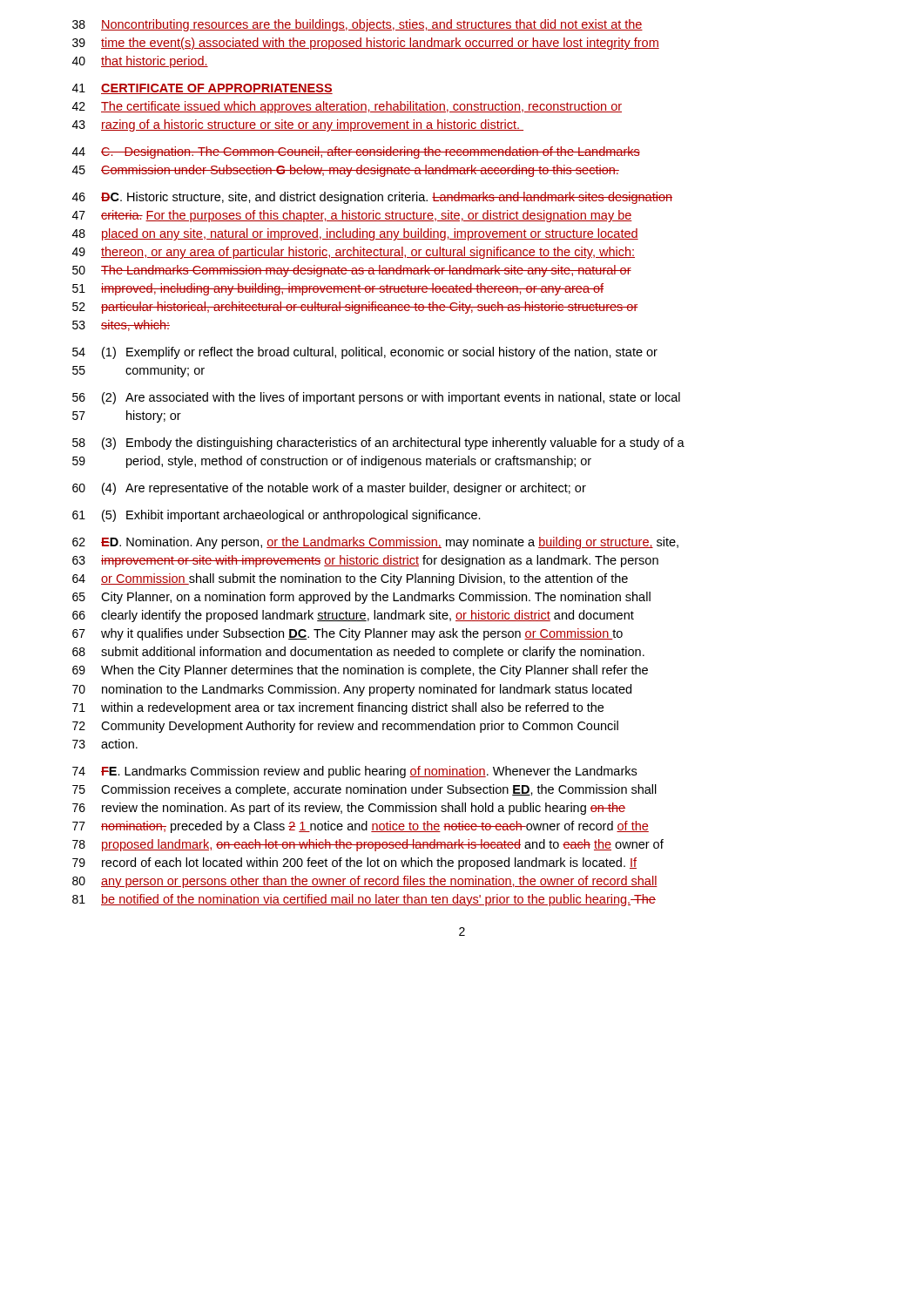Point to the block beginning "42 The certificate issued which approves alteration, rehabilitation,"
Viewport: 924px width, 1307px height.
click(462, 116)
